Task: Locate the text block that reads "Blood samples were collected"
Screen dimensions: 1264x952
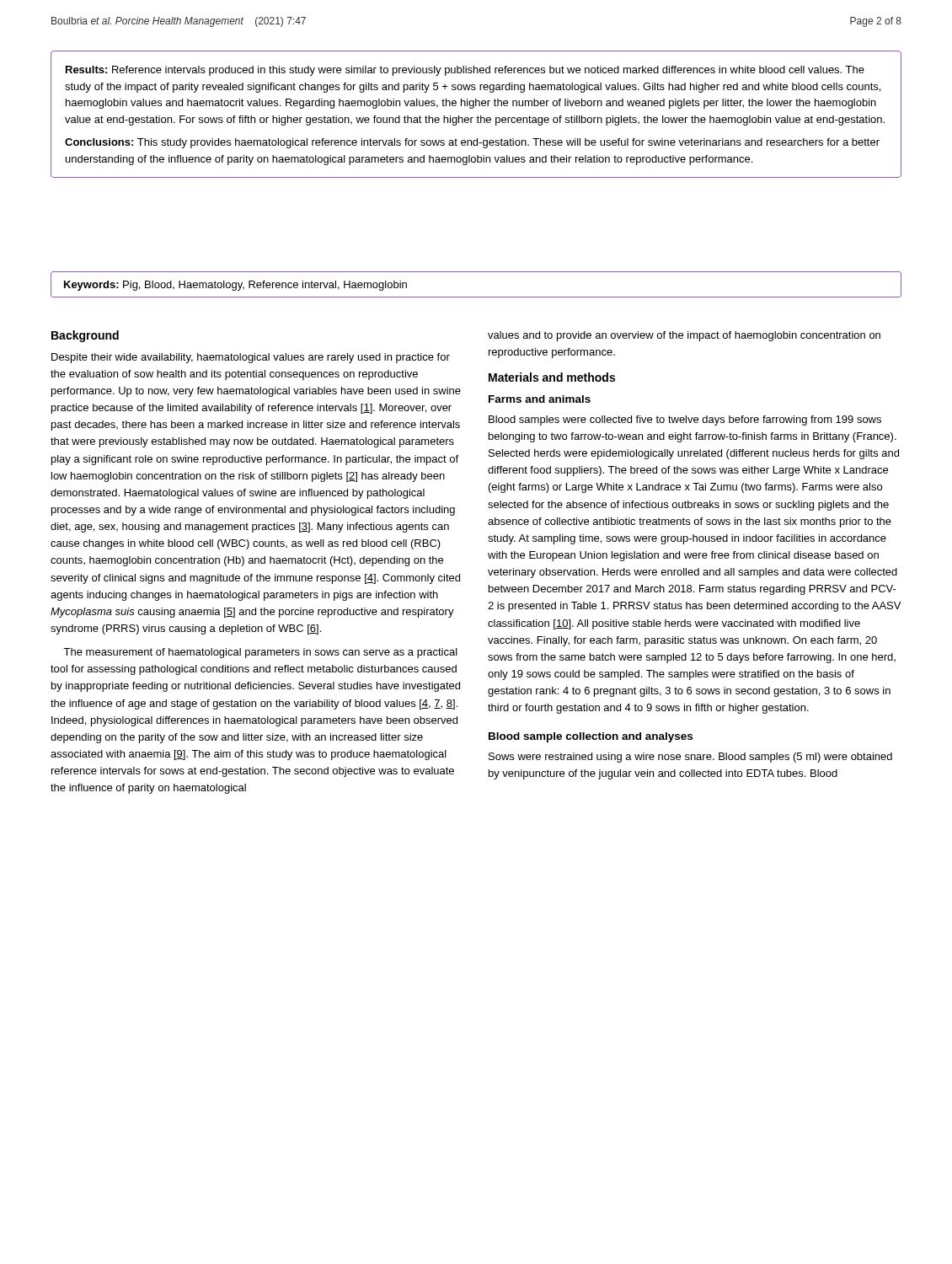Action: 694,563
